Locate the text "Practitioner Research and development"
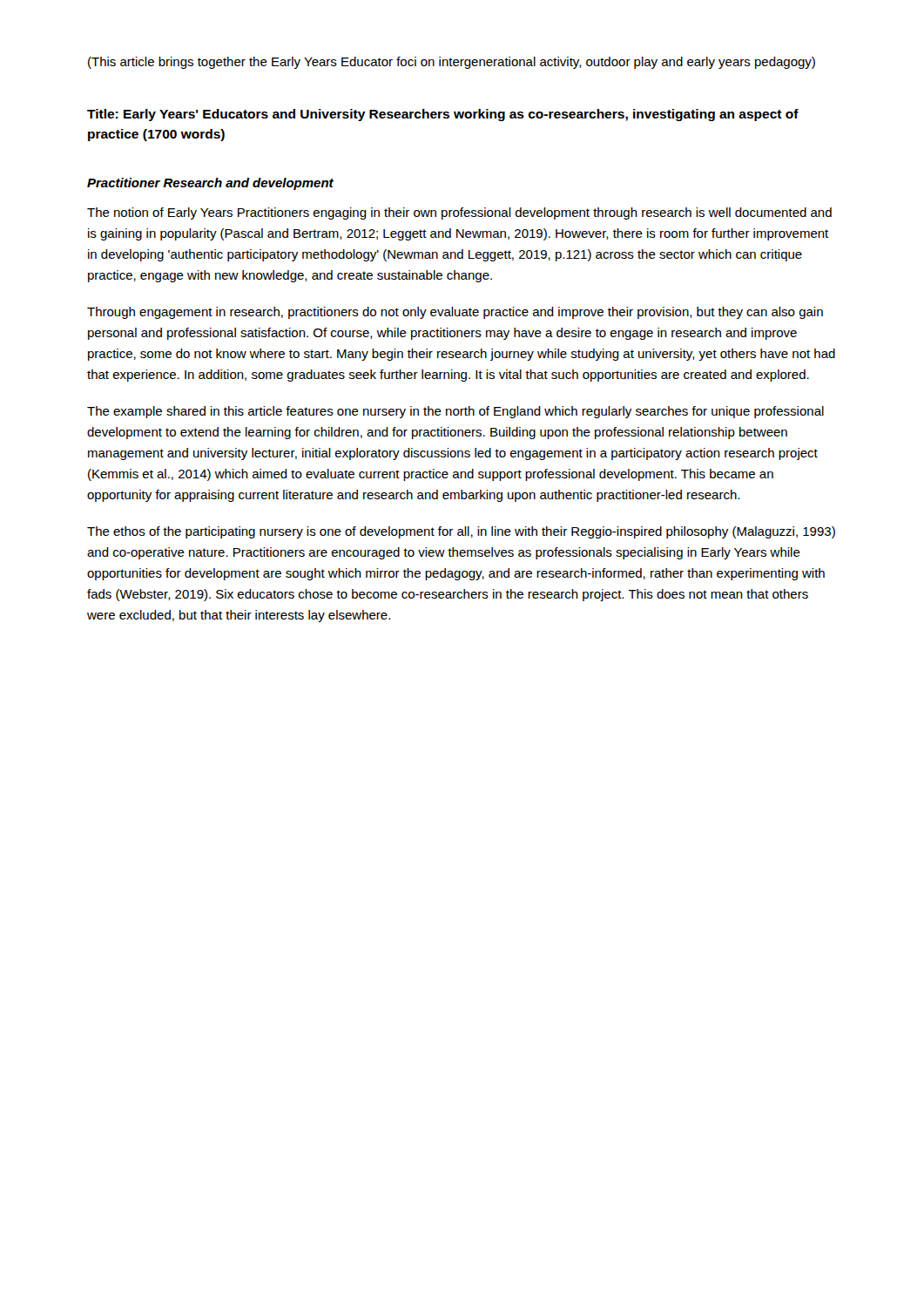The width and height of the screenshot is (924, 1307). coord(210,183)
